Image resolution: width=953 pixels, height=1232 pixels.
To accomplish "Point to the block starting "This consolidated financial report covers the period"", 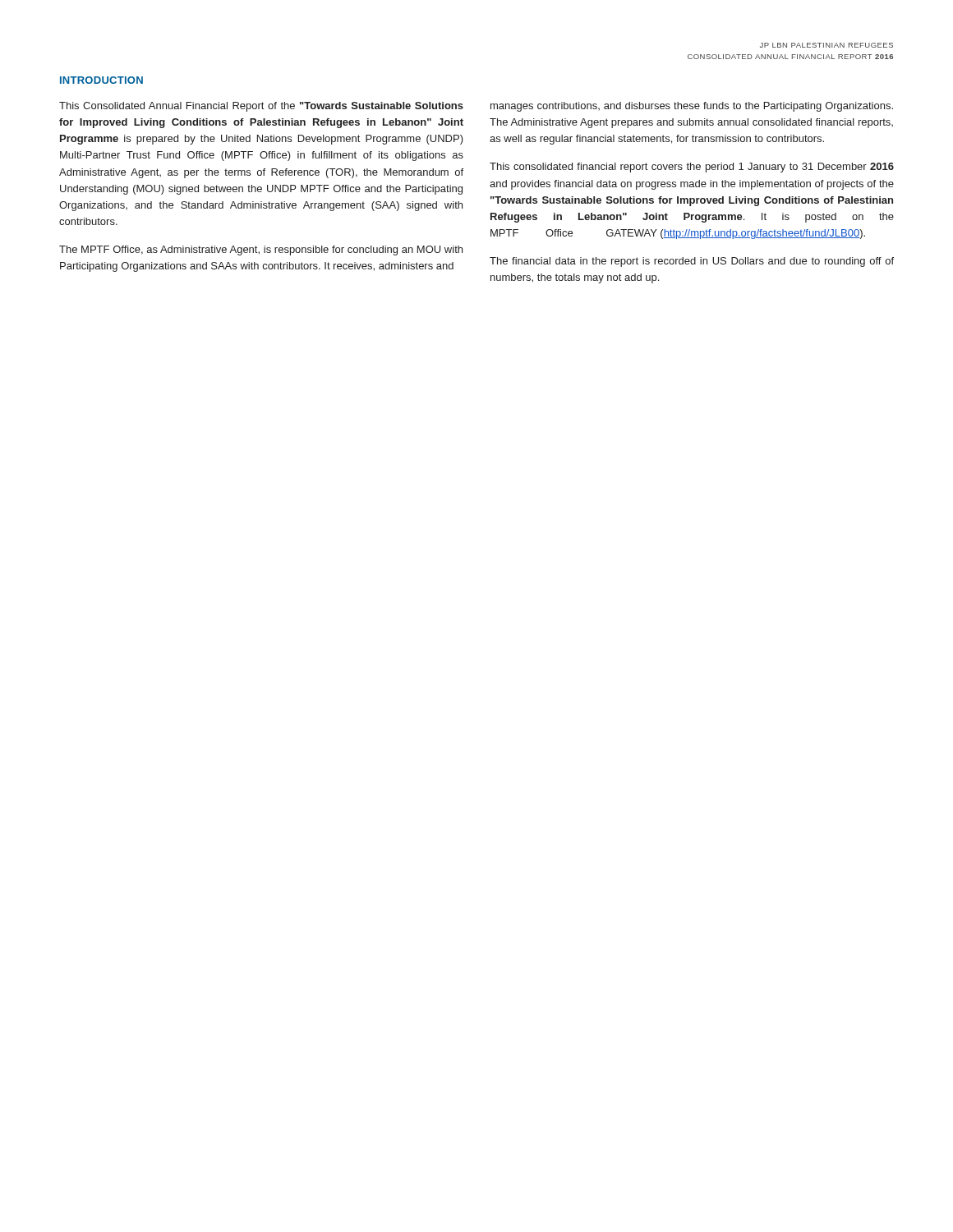I will (692, 200).
